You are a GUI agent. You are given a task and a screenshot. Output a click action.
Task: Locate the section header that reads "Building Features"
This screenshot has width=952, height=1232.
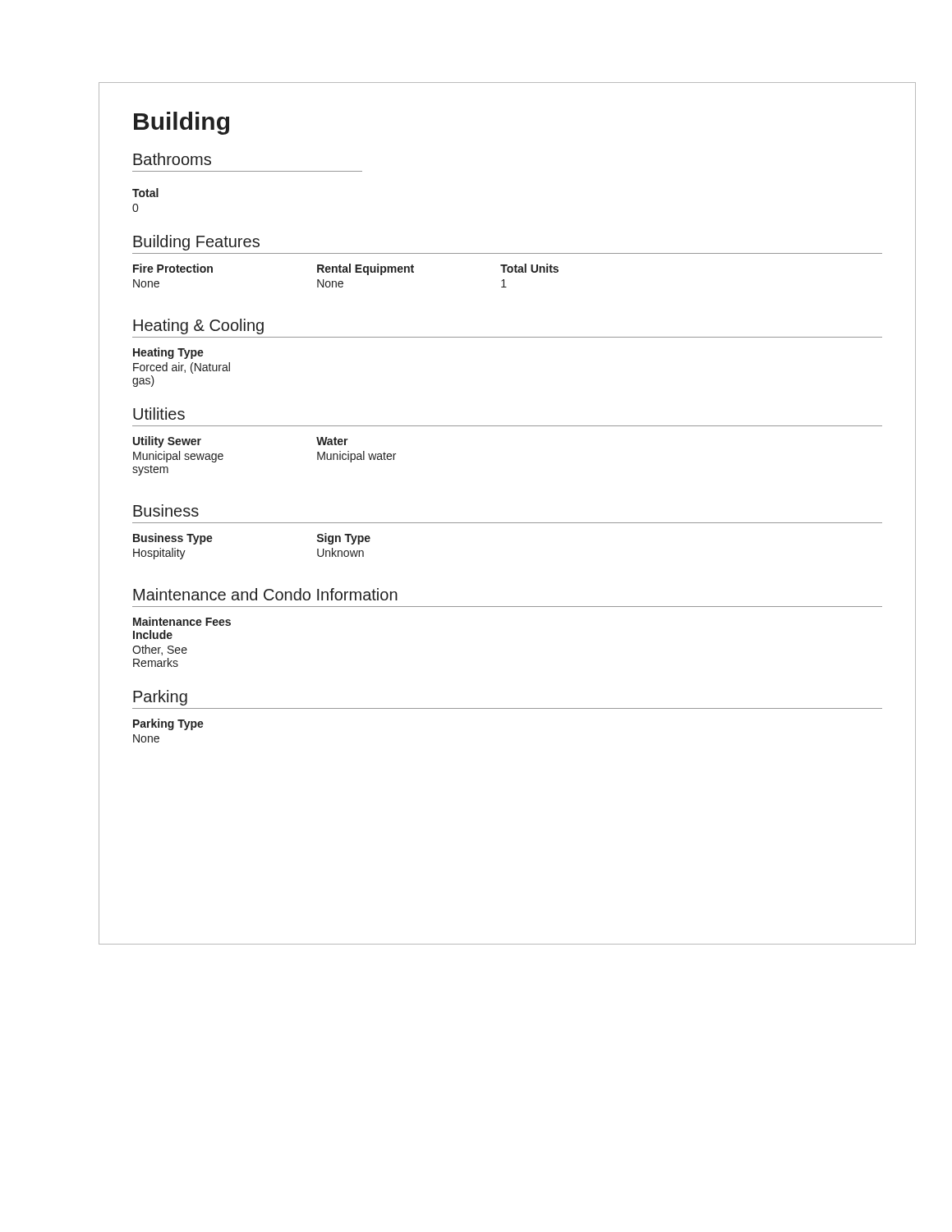coord(507,243)
